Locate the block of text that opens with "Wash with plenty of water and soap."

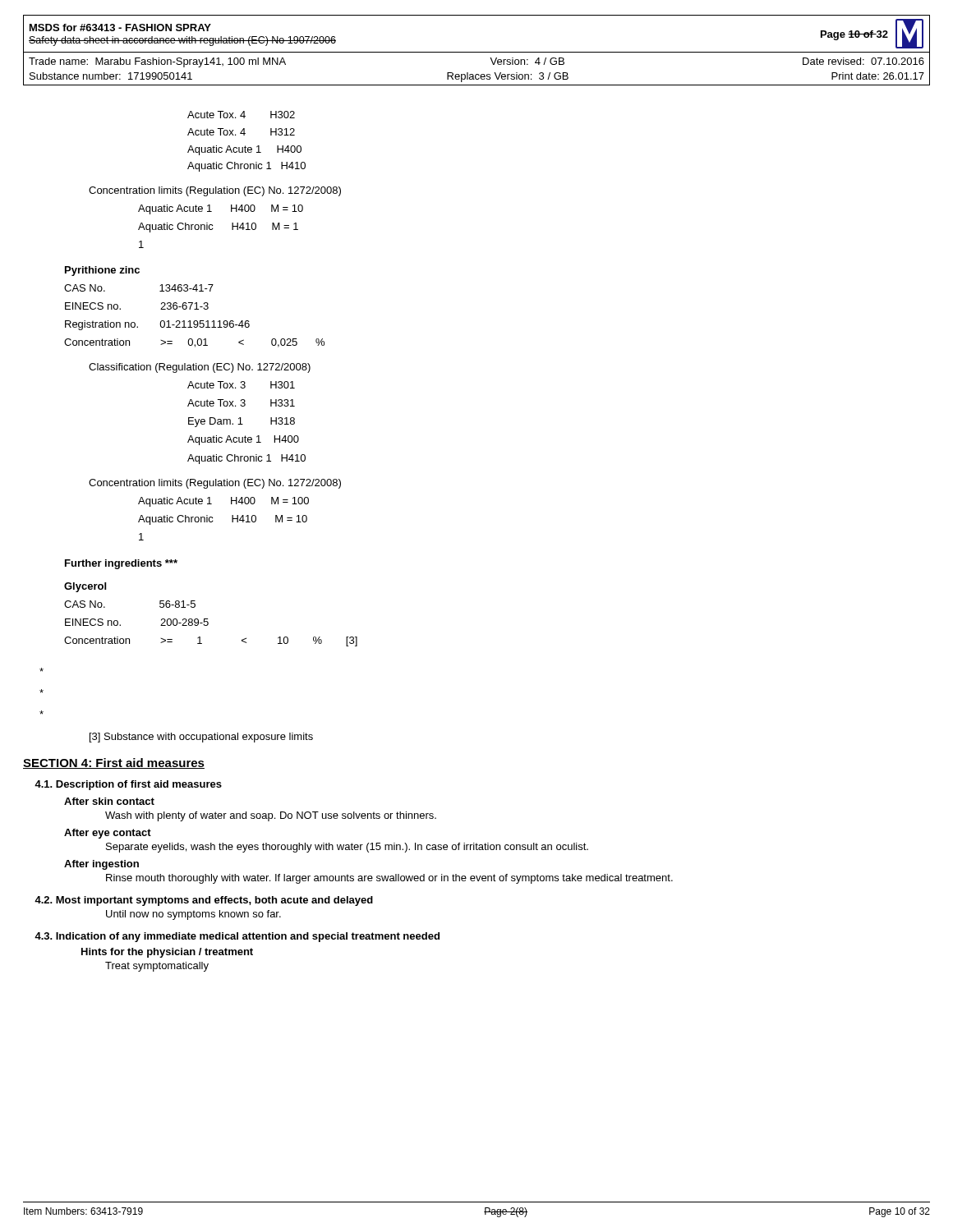coord(271,816)
